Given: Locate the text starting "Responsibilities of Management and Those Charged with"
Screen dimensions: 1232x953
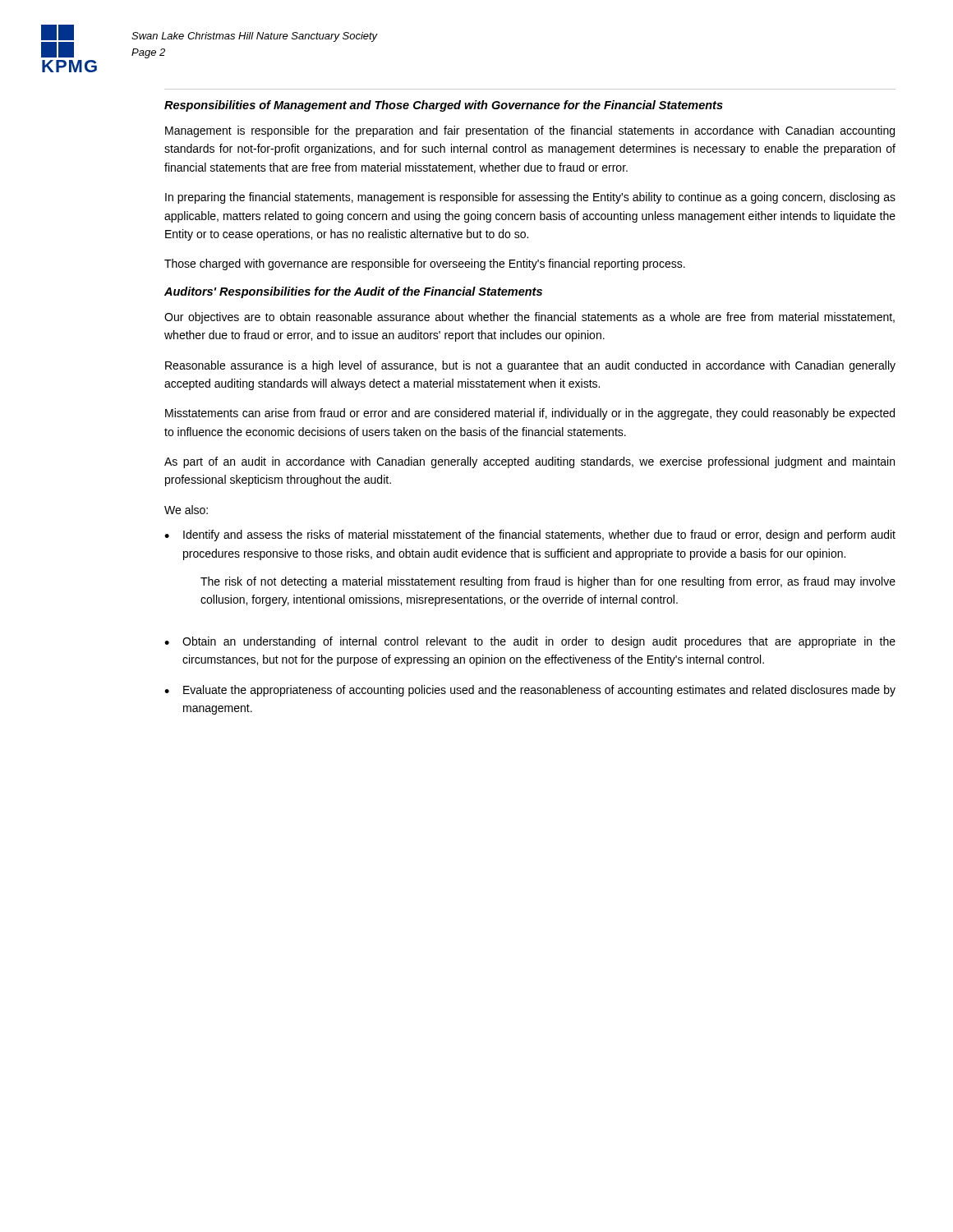Looking at the screenshot, I should point(444,105).
